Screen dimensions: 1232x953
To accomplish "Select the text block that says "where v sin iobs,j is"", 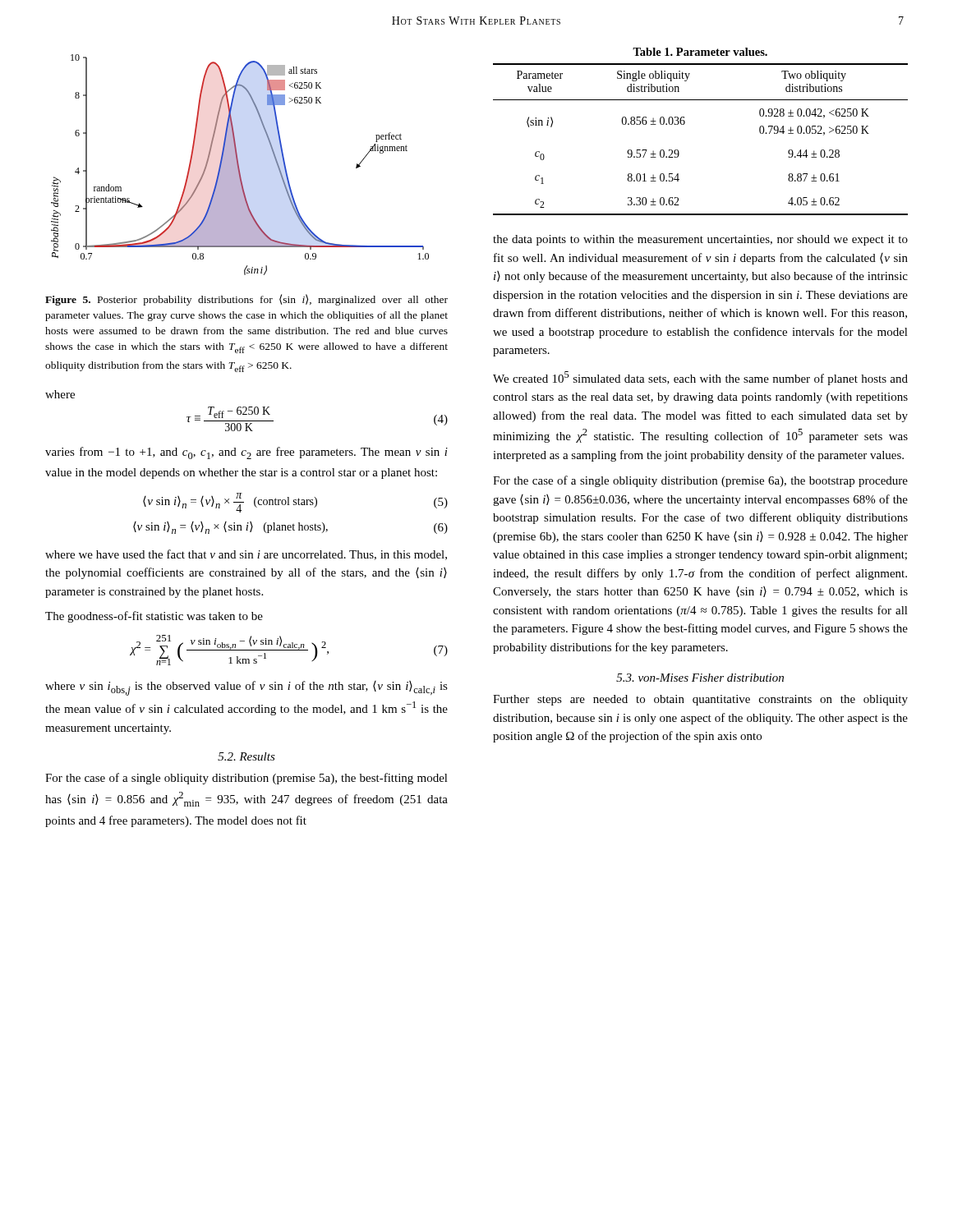I will (x=246, y=706).
